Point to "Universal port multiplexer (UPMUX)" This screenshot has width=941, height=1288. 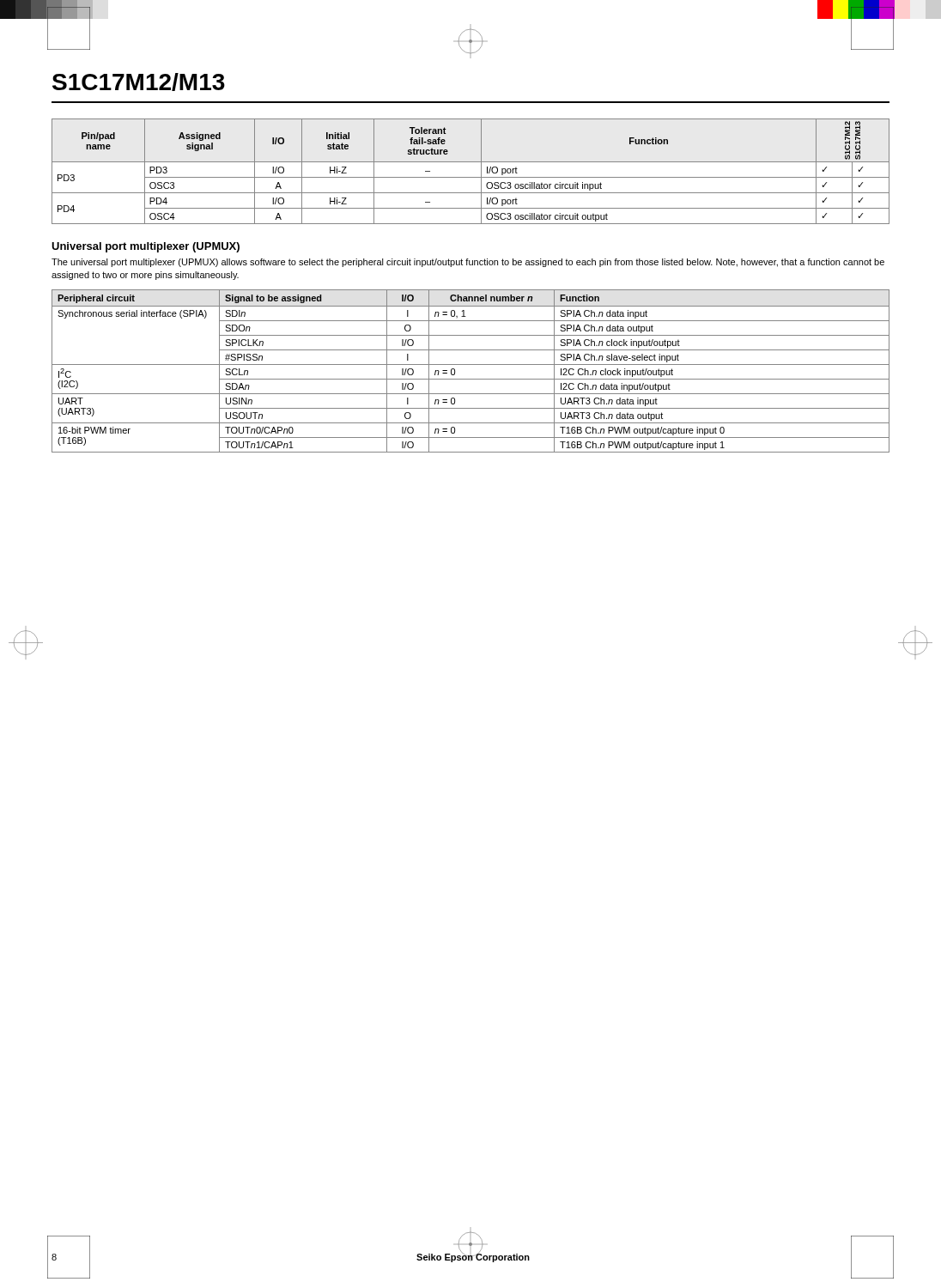click(x=146, y=246)
